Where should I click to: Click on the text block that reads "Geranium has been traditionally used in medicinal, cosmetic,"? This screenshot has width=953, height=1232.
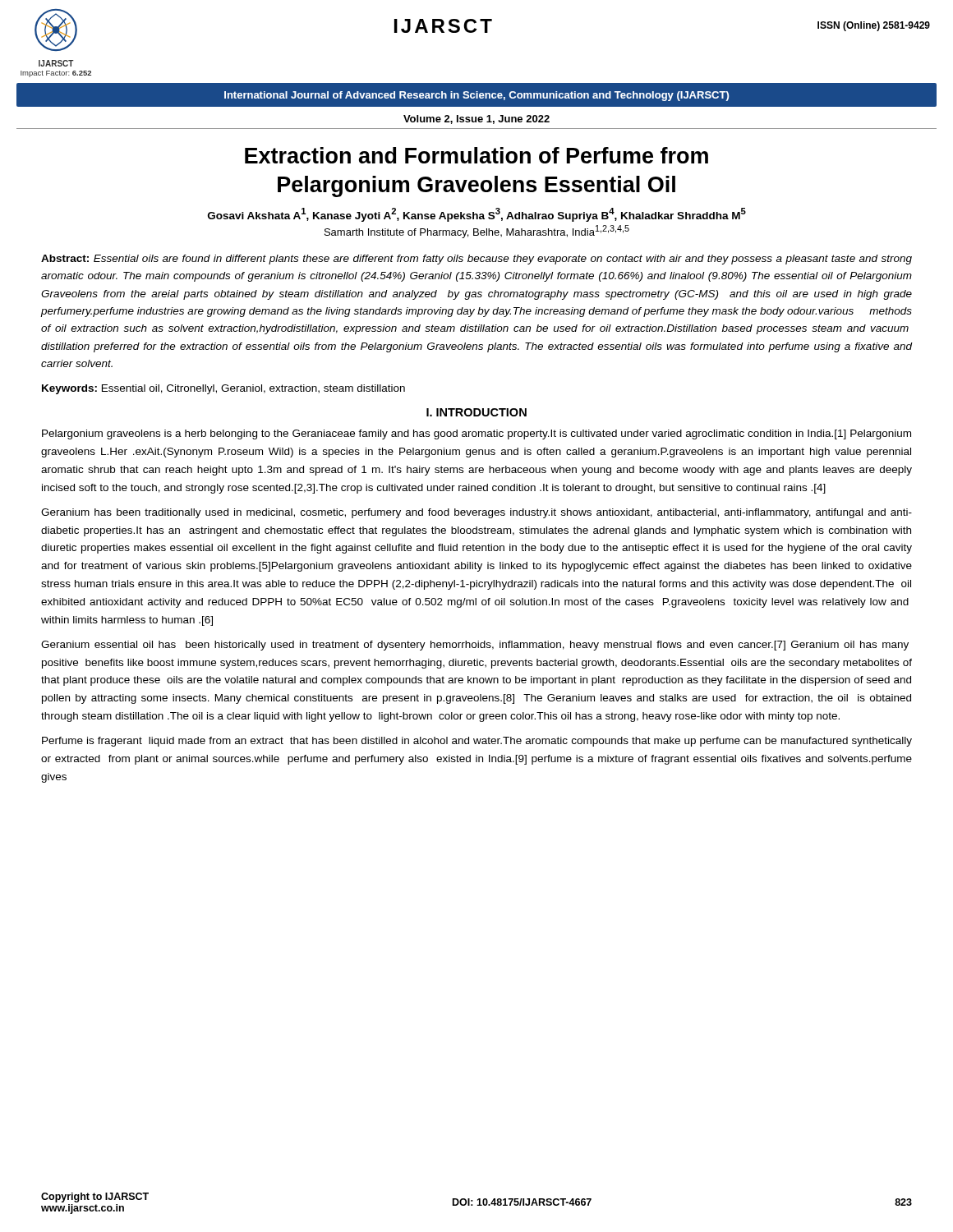pos(476,566)
